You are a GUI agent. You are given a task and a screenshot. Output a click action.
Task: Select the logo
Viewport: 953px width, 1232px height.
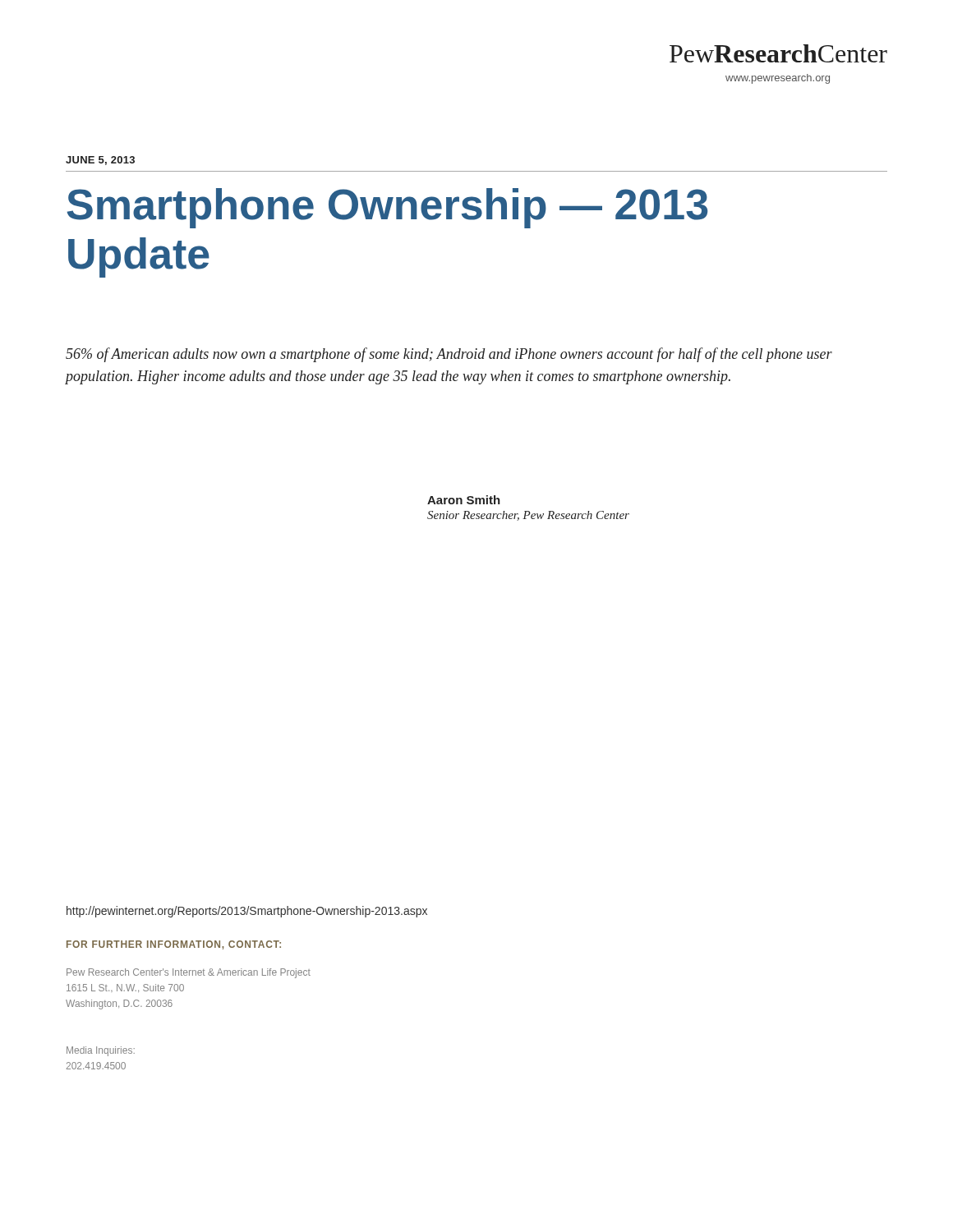(778, 62)
